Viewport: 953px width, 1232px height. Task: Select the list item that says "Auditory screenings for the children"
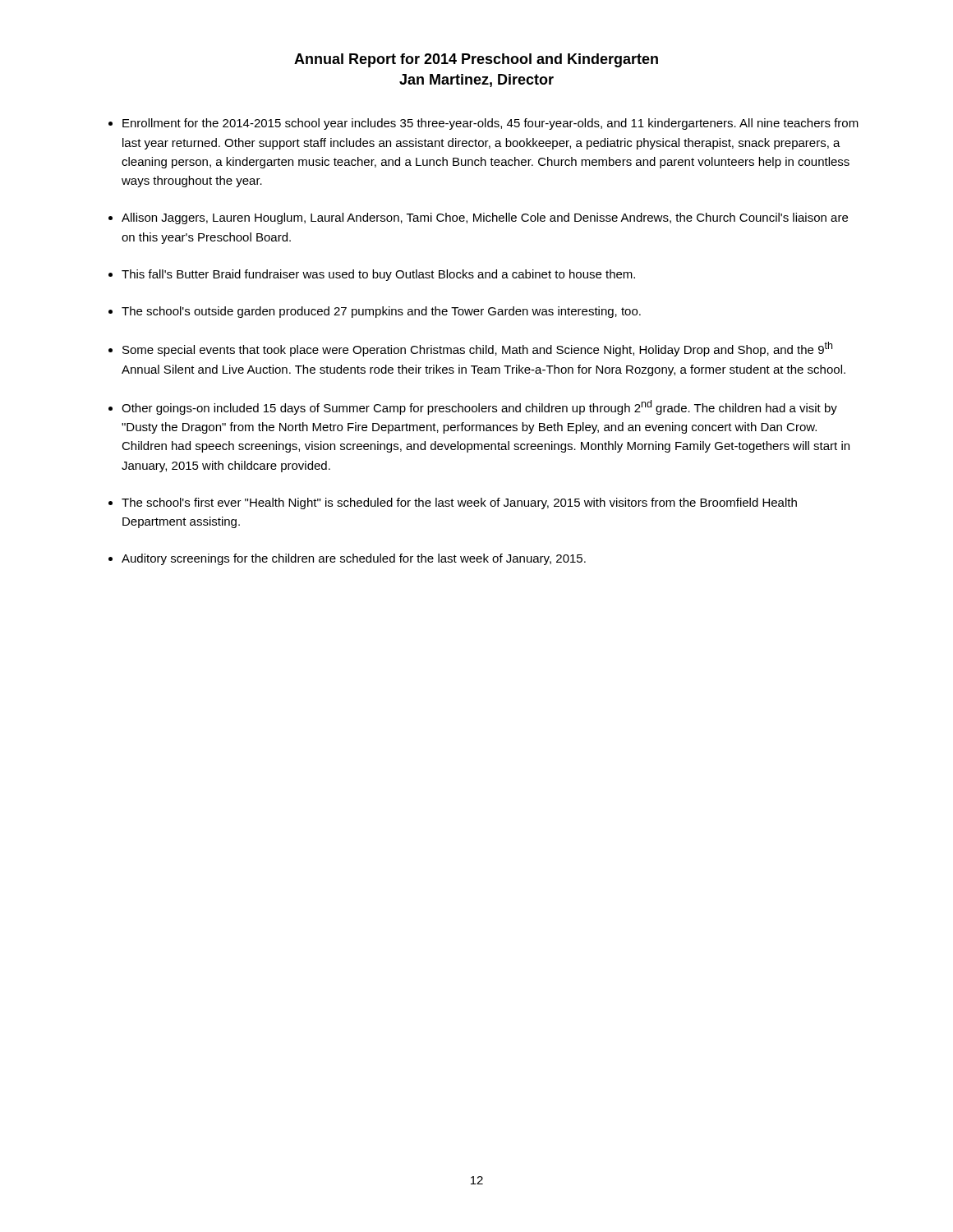click(x=354, y=558)
